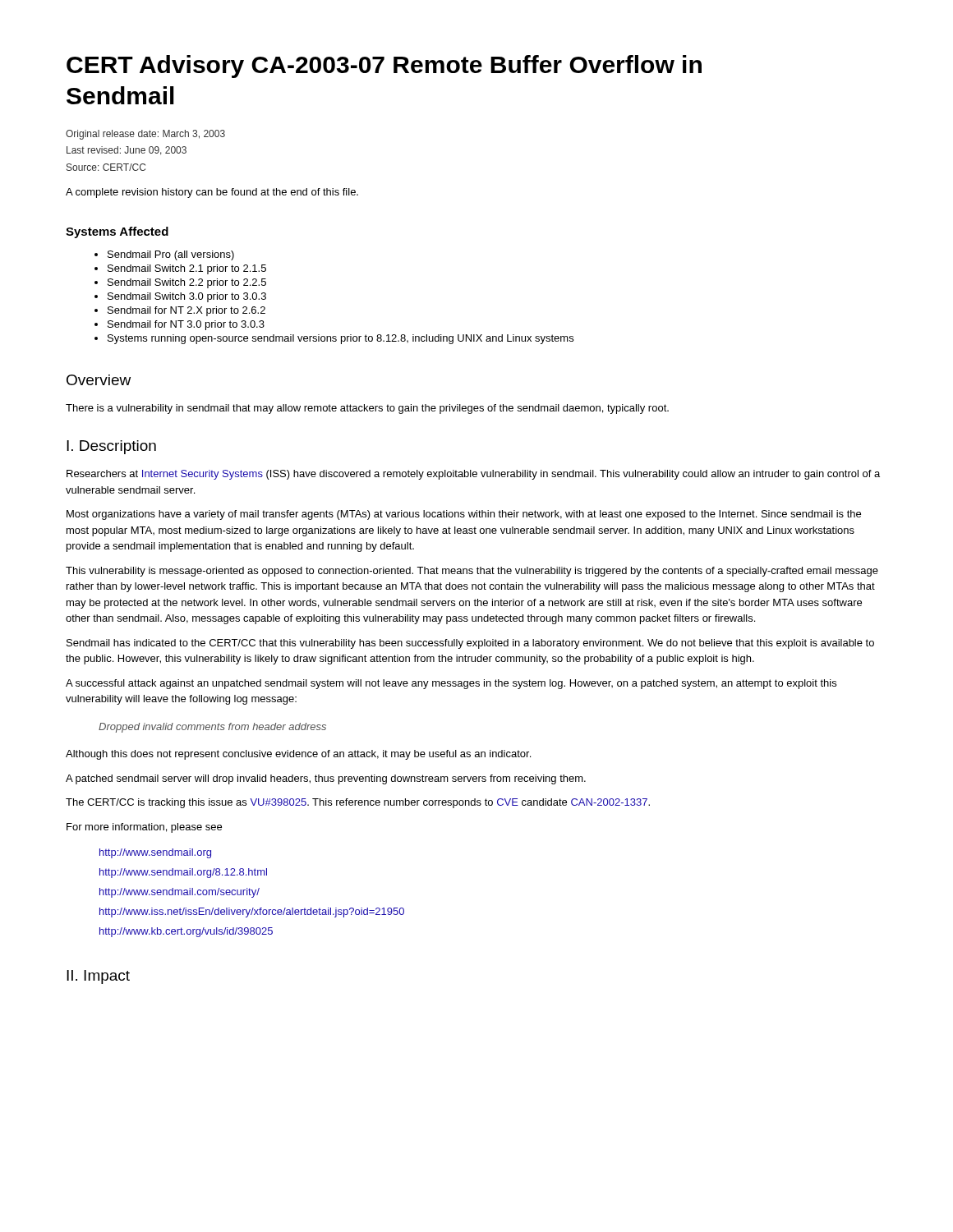Screen dimensions: 1232x953
Task: Find "Sendmail Switch 3.0 prior to 3.0.3" on this page
Action: point(187,296)
